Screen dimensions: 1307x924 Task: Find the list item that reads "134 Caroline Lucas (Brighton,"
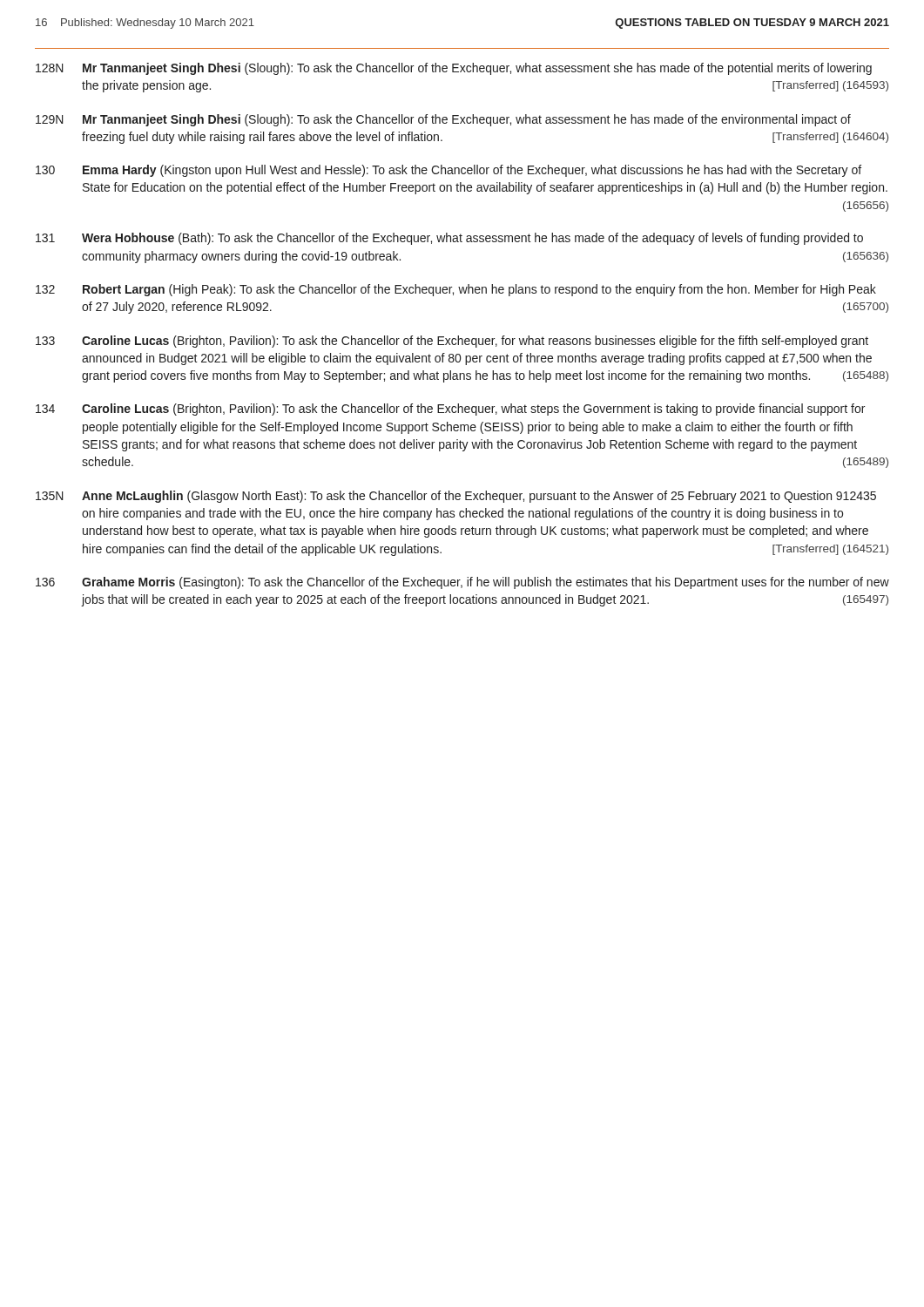tap(462, 436)
